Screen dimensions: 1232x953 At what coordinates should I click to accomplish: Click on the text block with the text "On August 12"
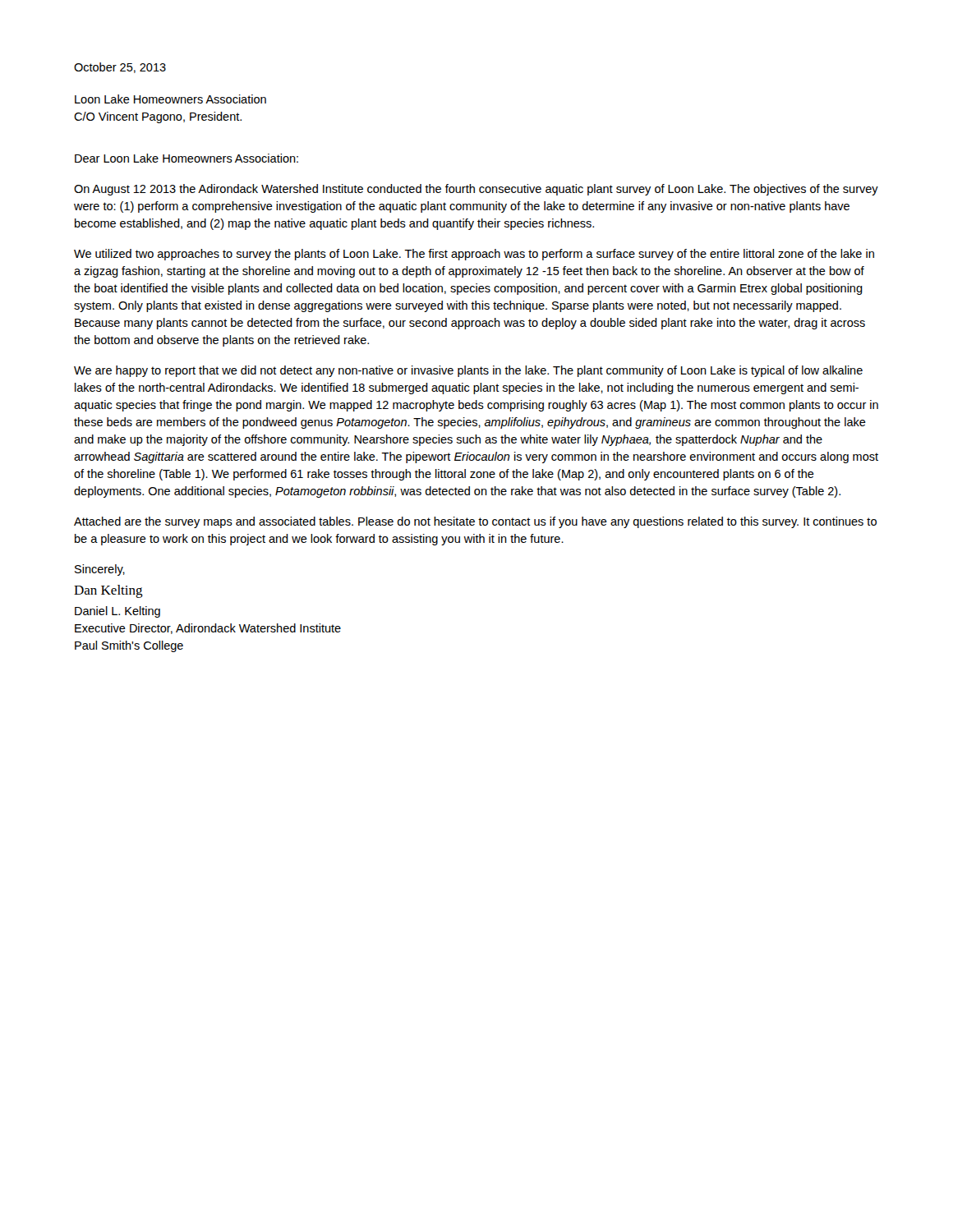tap(476, 207)
